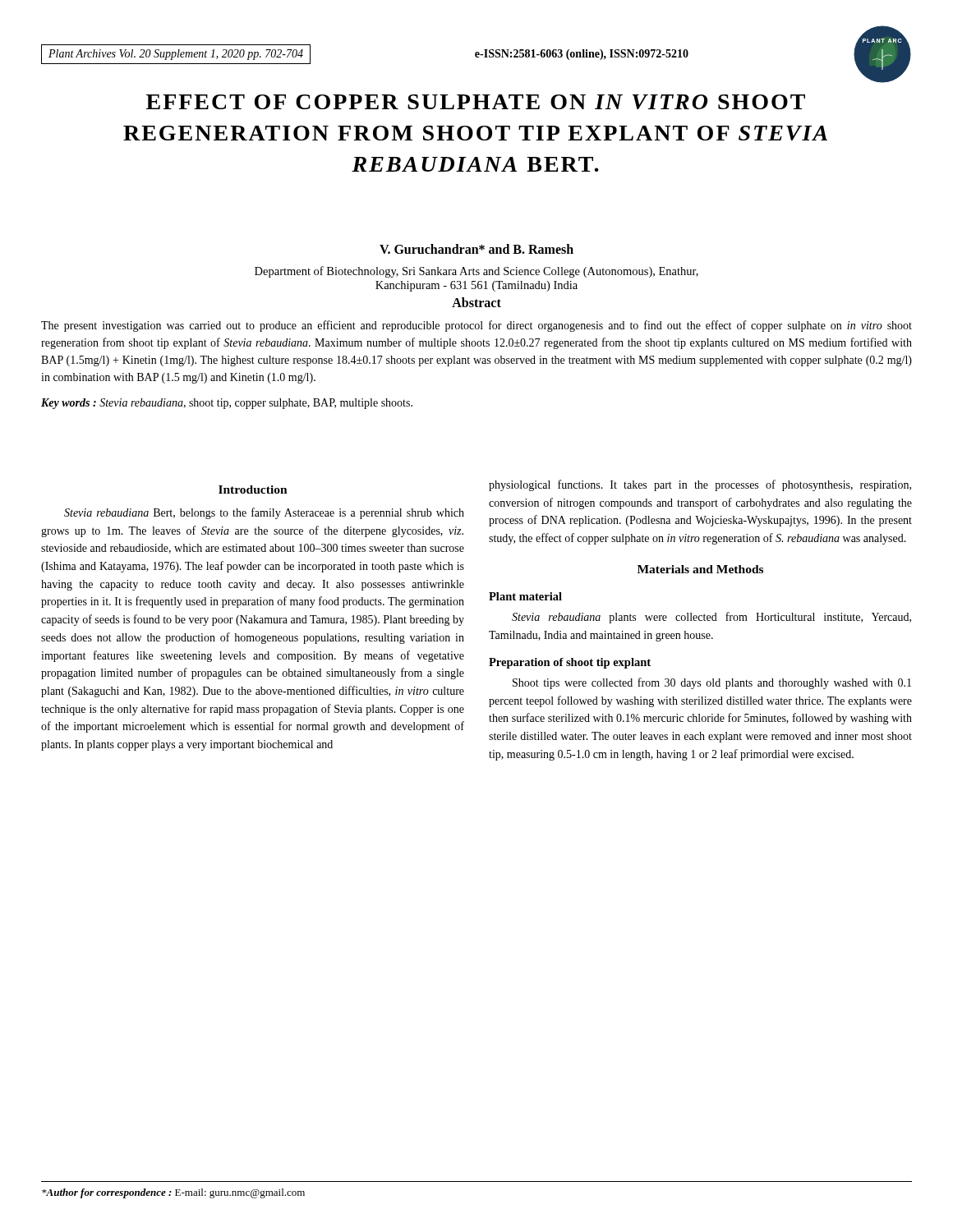This screenshot has width=953, height=1232.
Task: Locate the text starting "Stevia rebaudiana Bert,"
Action: [253, 629]
